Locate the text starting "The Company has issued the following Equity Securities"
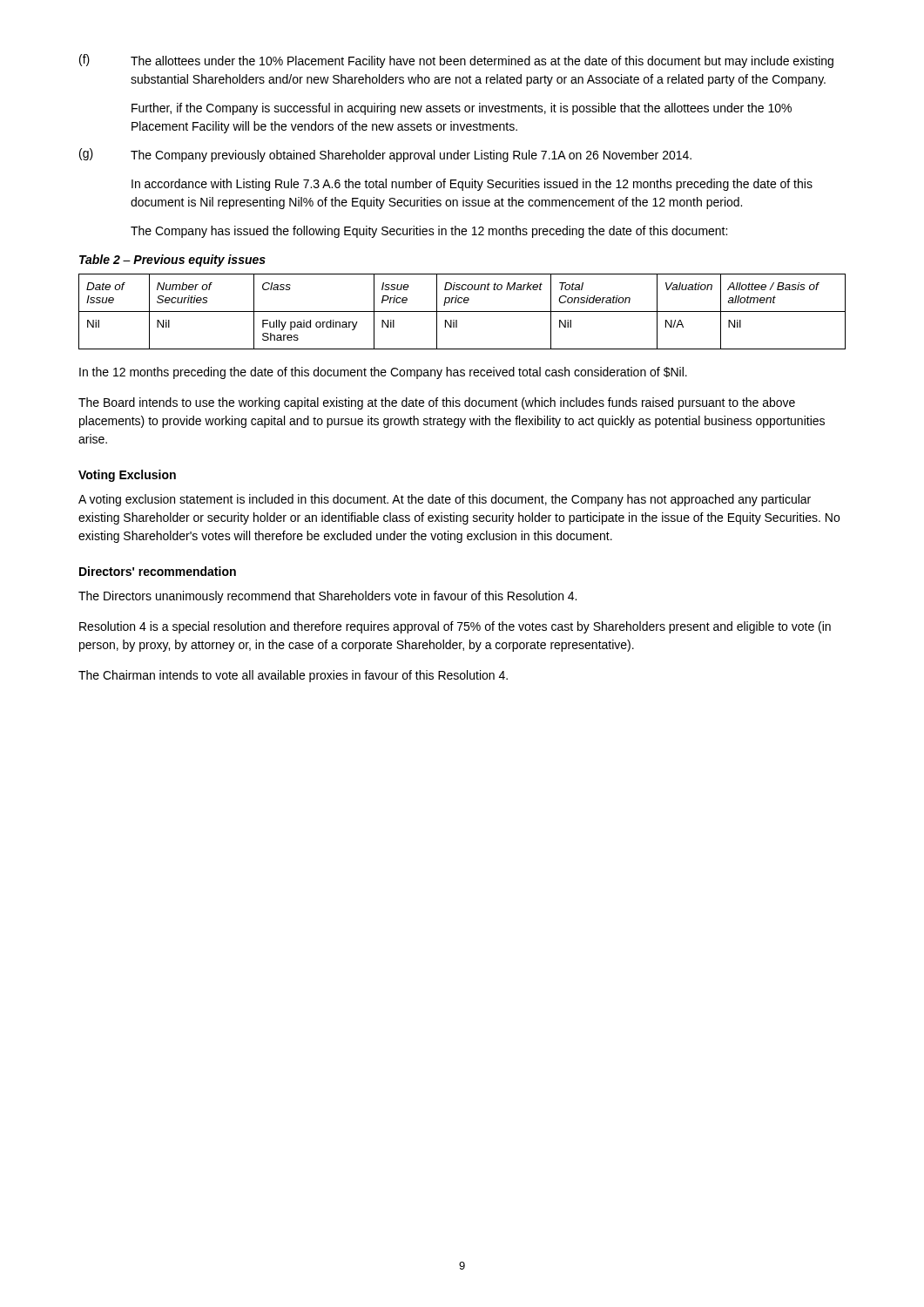The image size is (924, 1307). tap(430, 231)
